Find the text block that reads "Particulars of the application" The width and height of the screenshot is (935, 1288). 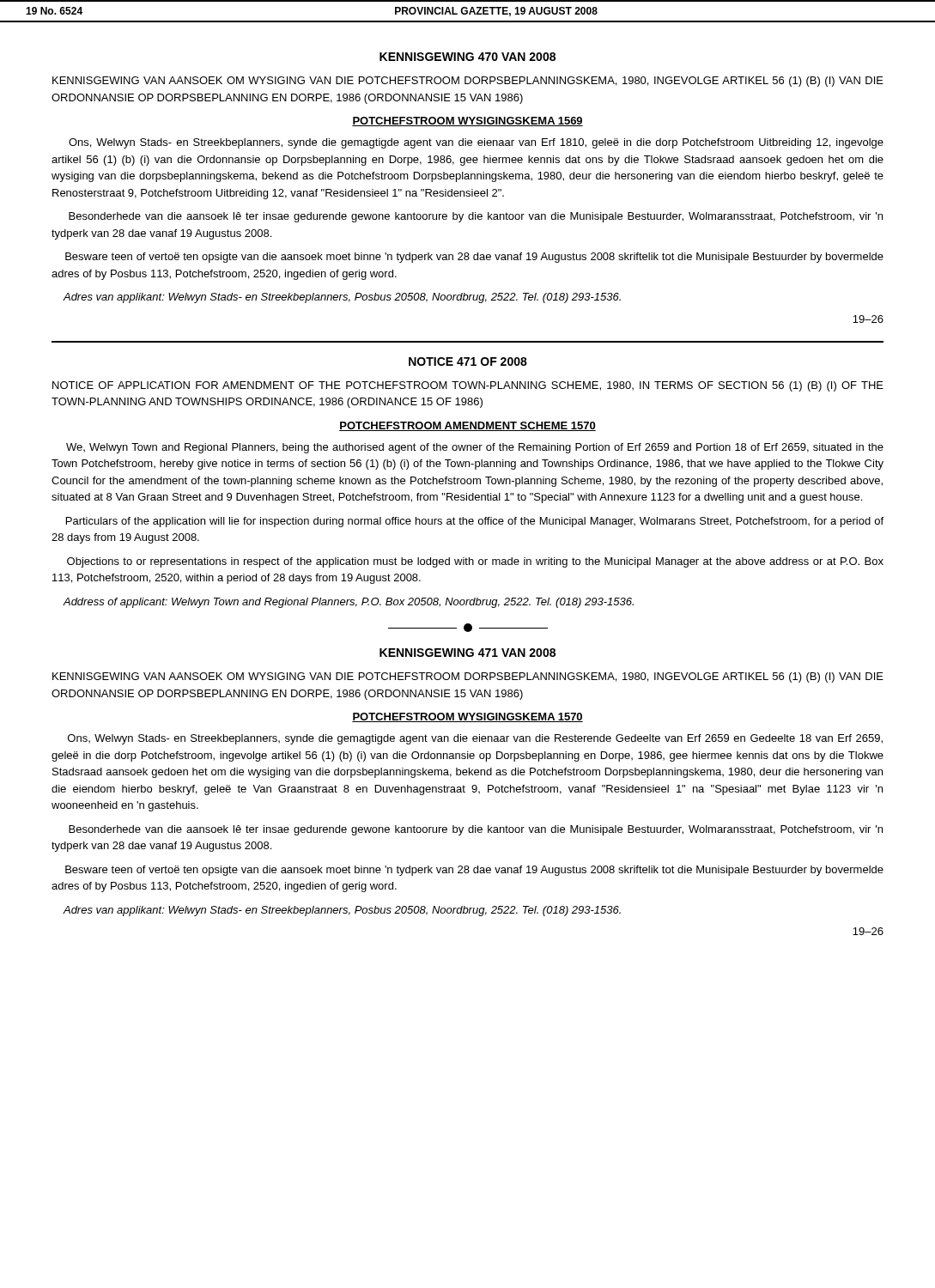coord(468,529)
